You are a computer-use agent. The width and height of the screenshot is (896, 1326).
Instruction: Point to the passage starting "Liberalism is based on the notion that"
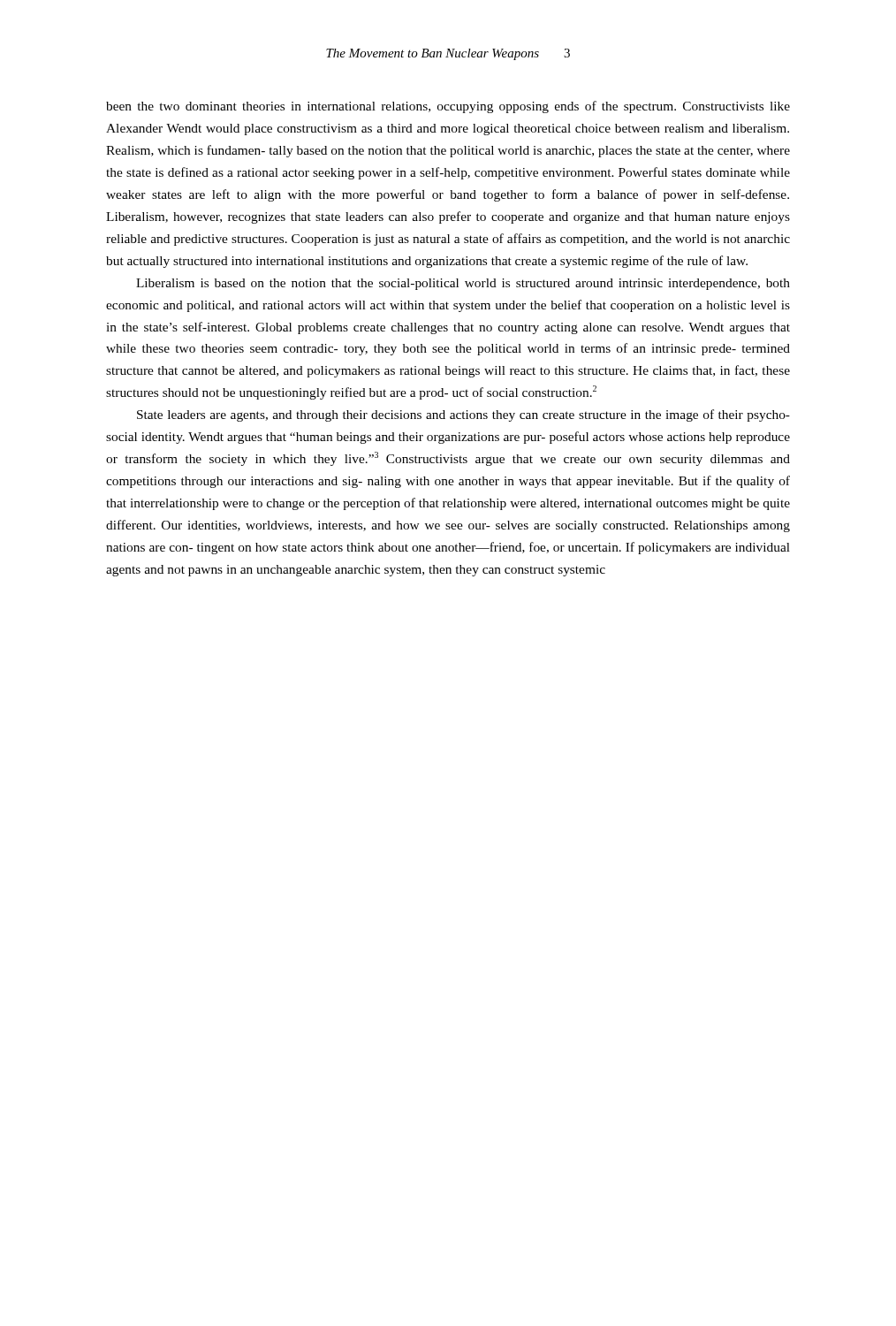coord(448,338)
